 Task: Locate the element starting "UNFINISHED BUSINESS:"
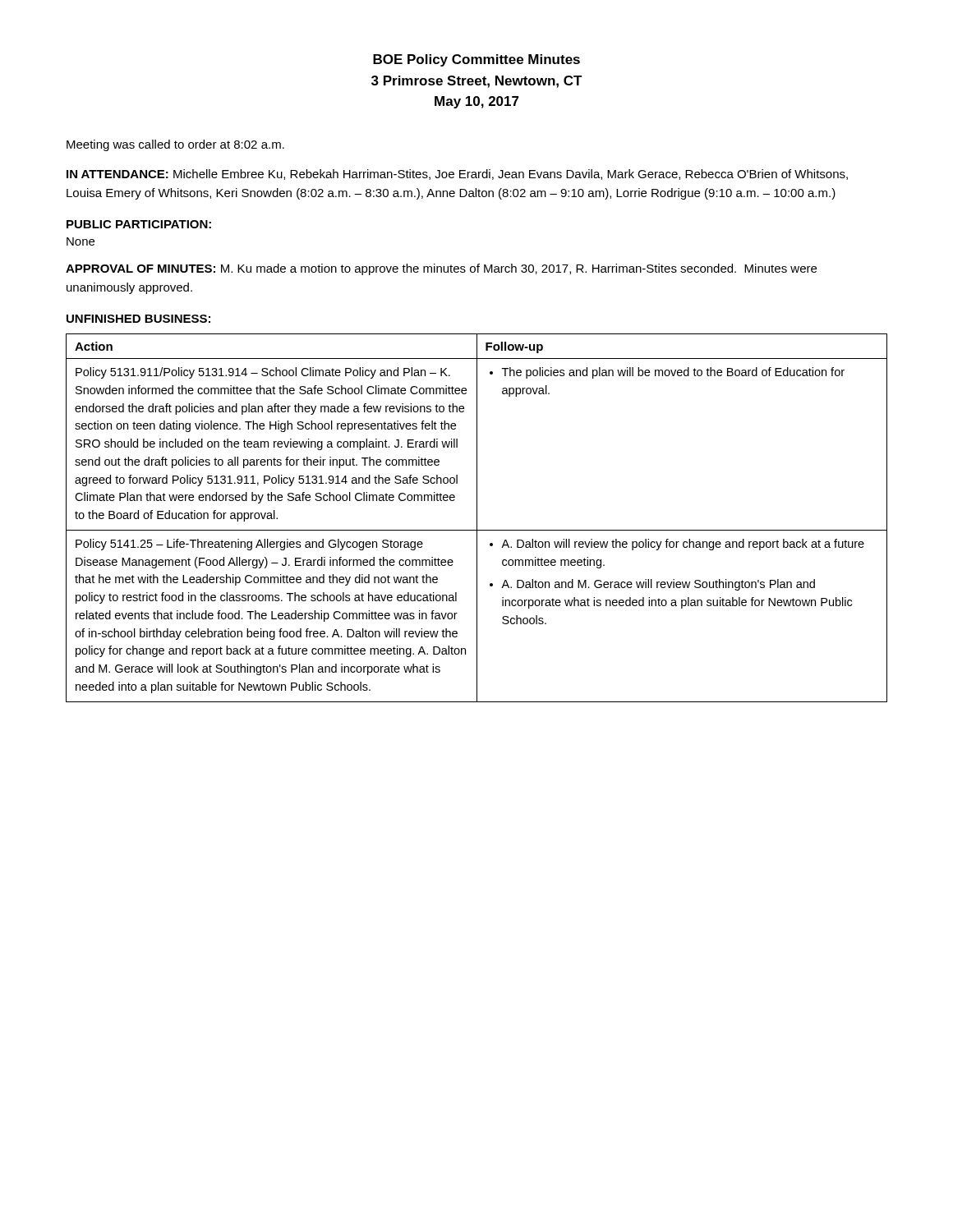point(139,318)
